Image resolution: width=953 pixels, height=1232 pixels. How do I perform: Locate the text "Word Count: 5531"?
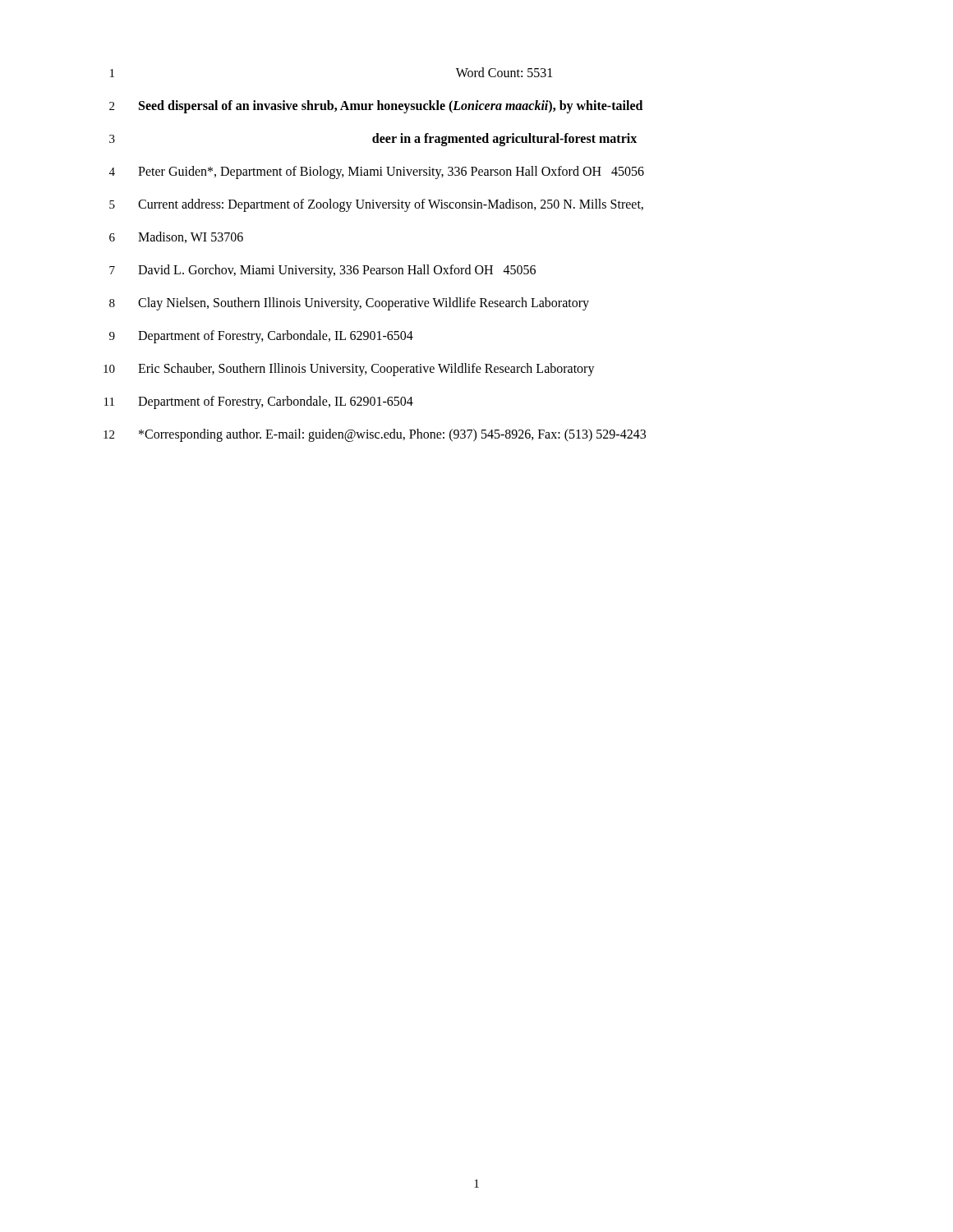pos(504,73)
